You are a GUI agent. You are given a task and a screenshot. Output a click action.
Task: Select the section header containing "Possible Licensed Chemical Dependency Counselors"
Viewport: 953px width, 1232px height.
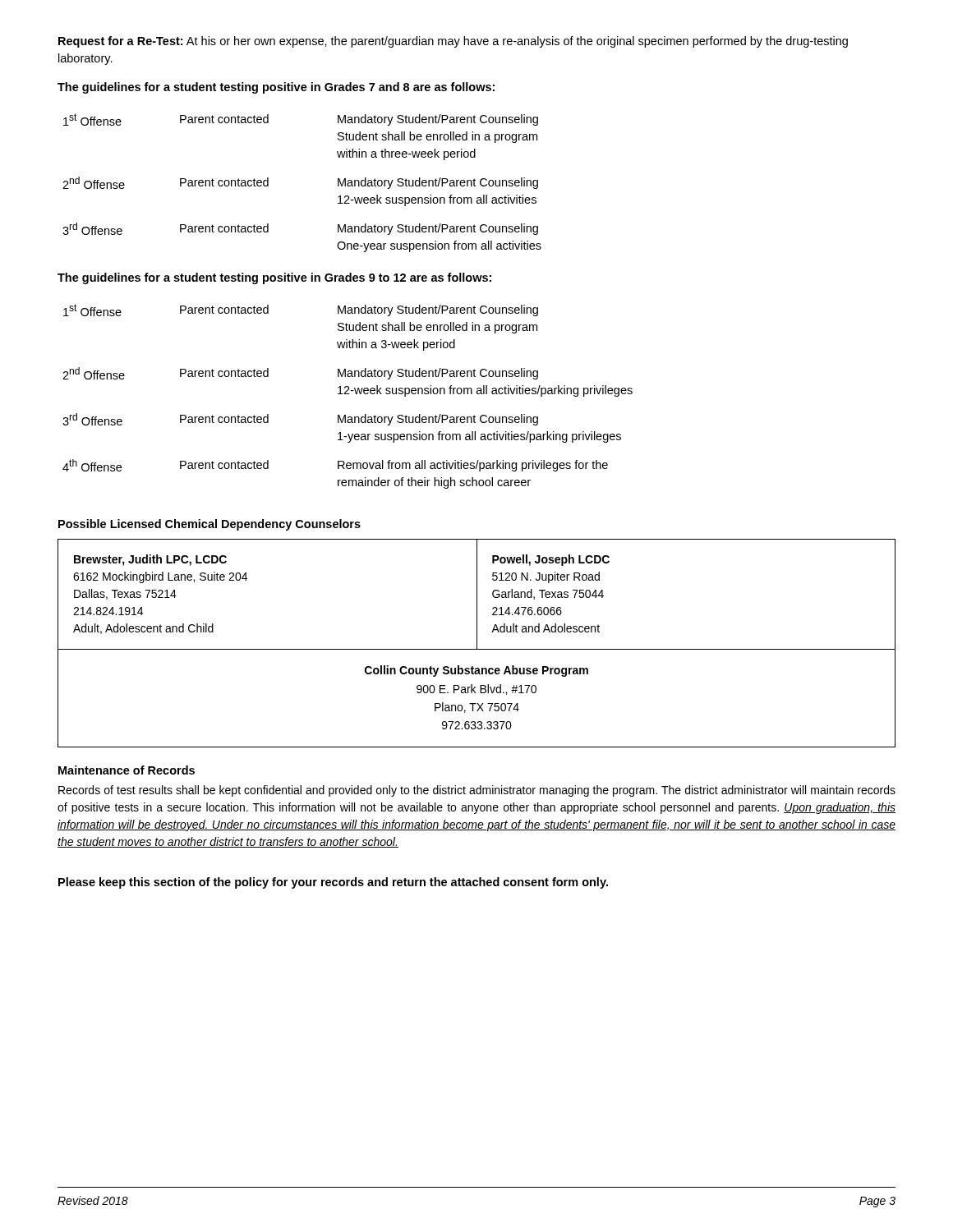pyautogui.click(x=209, y=524)
